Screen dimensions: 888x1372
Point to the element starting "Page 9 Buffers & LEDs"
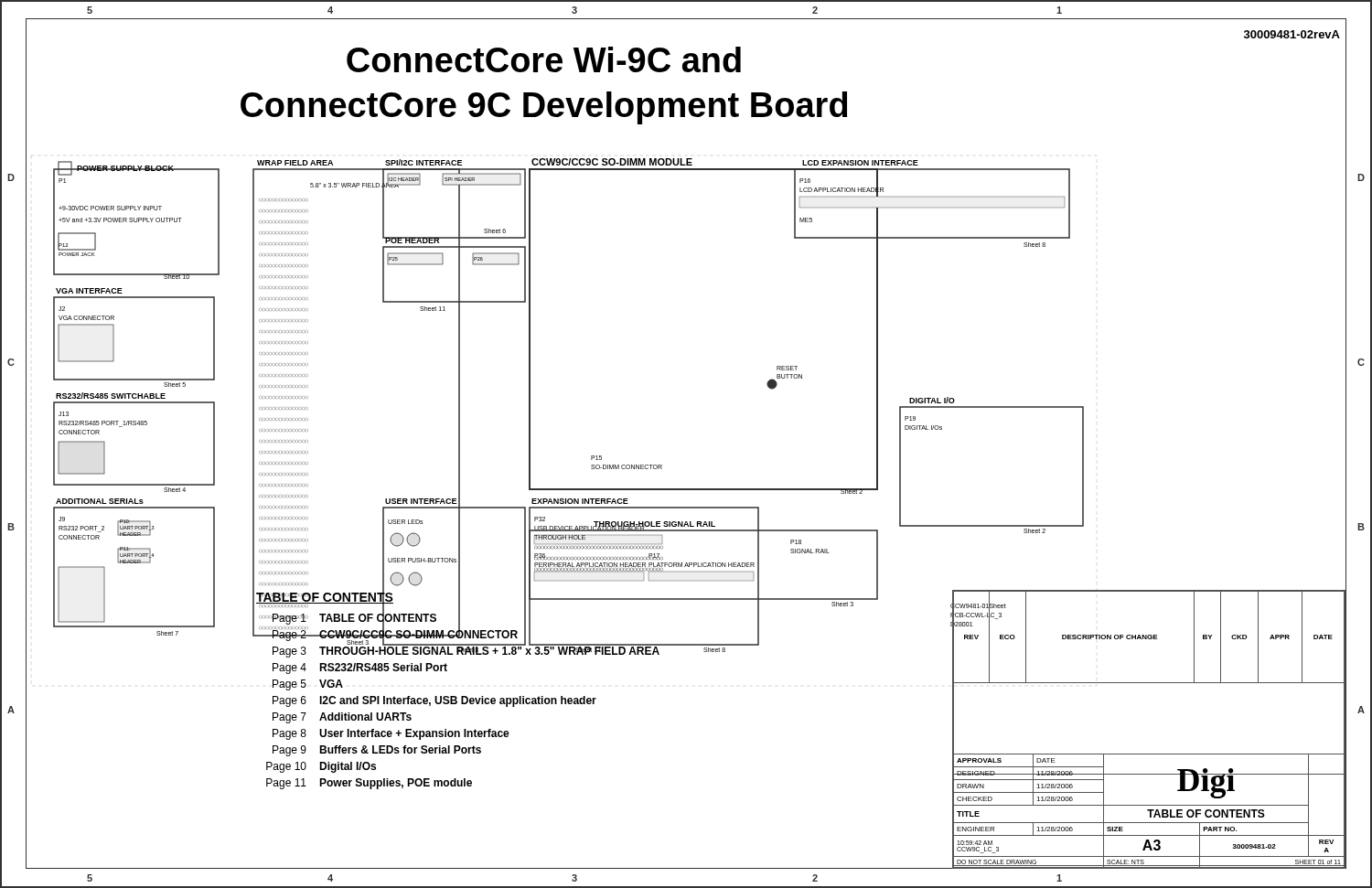(369, 750)
